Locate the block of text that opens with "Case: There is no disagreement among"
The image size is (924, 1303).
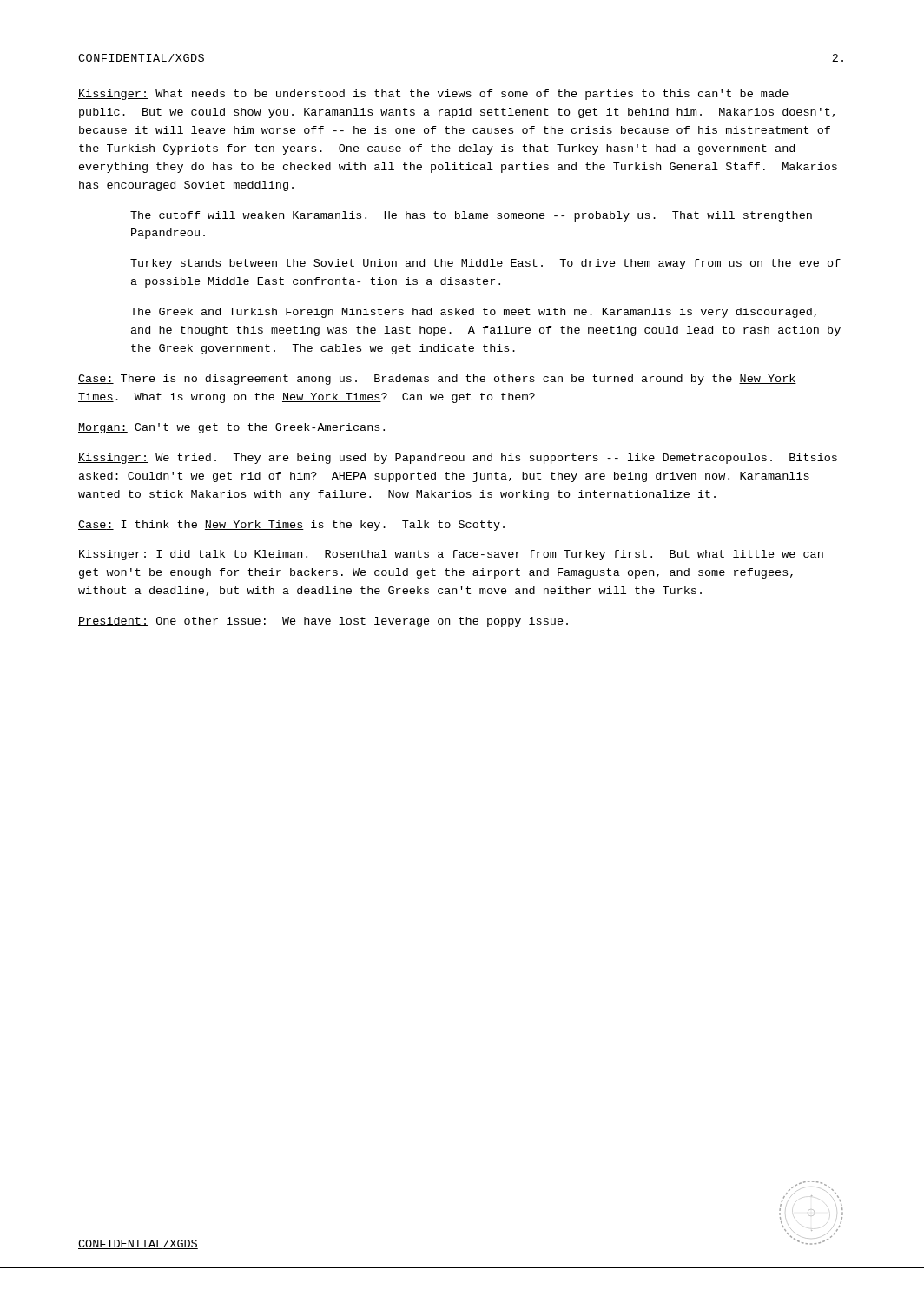(x=437, y=388)
